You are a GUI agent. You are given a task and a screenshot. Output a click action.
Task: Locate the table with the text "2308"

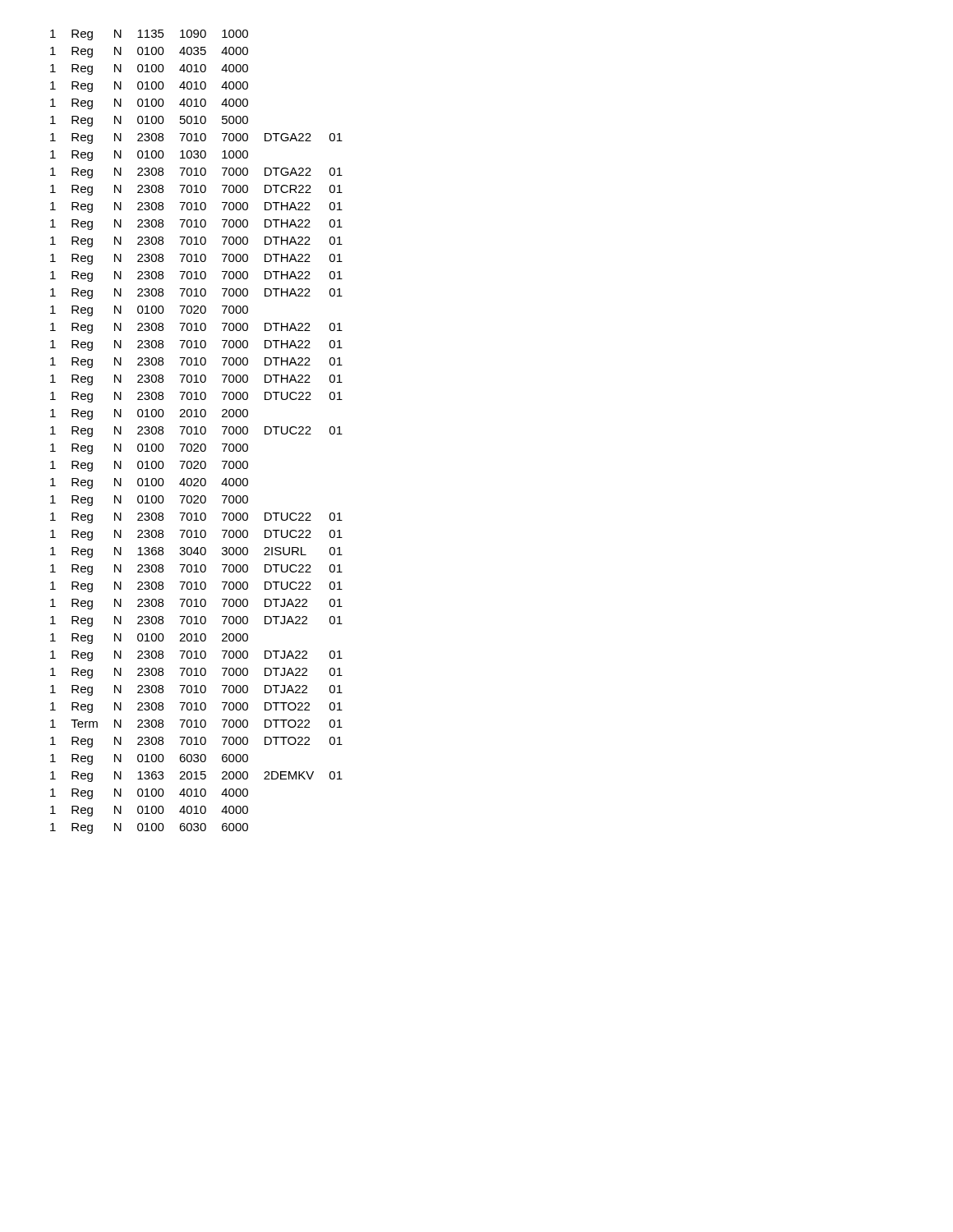179,430
